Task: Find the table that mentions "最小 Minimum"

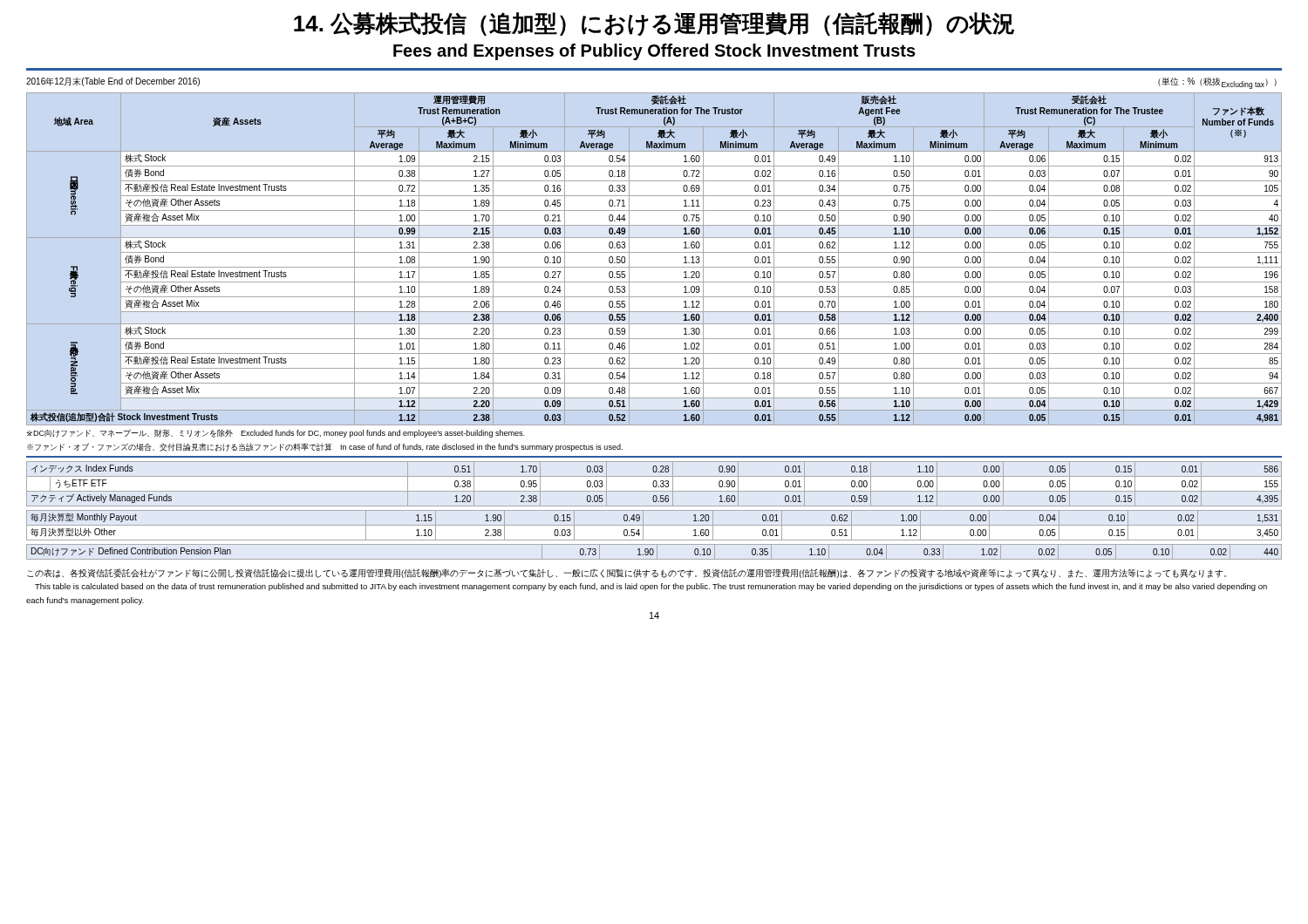Action: [654, 259]
